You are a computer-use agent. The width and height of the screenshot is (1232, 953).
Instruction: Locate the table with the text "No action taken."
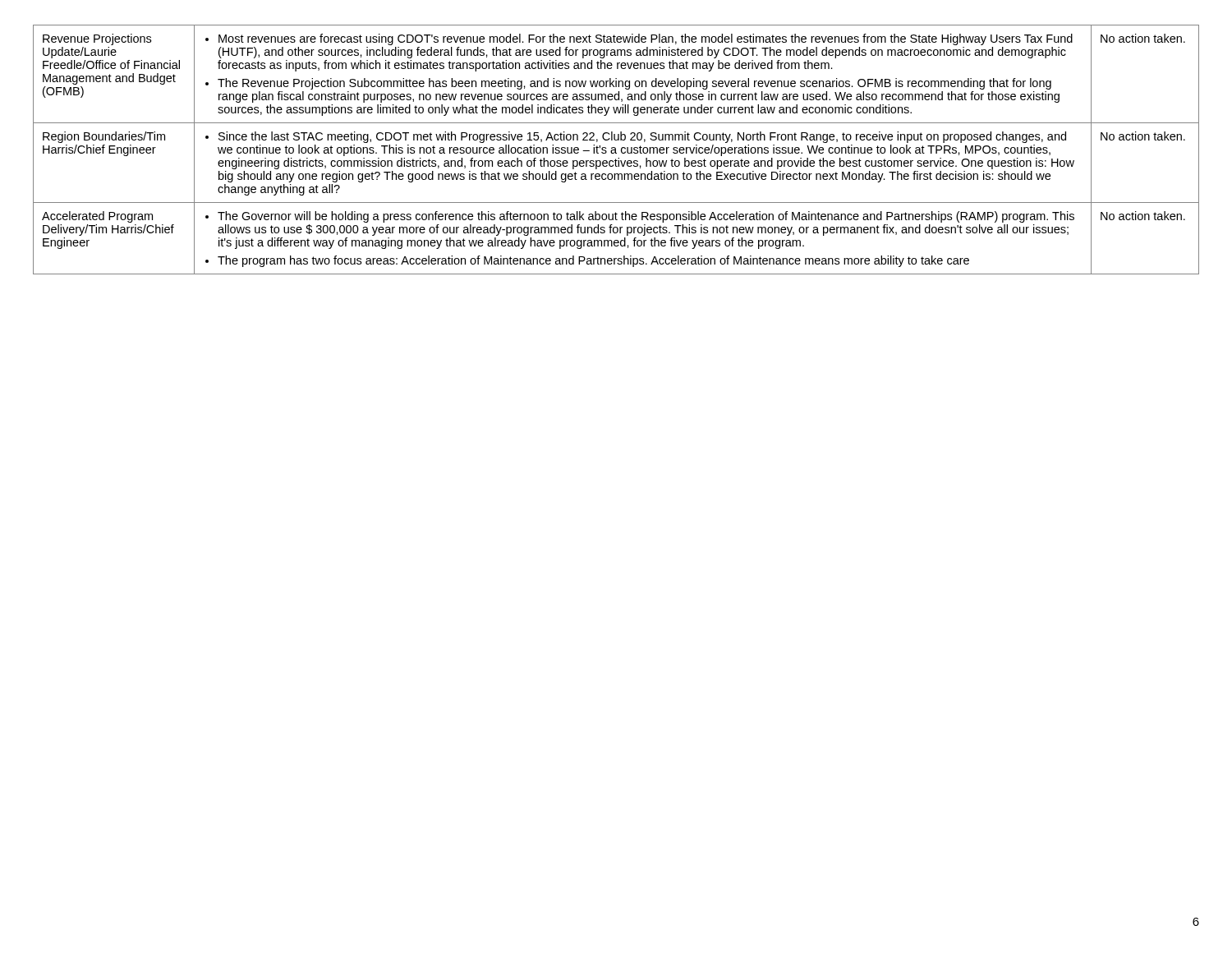coord(616,150)
